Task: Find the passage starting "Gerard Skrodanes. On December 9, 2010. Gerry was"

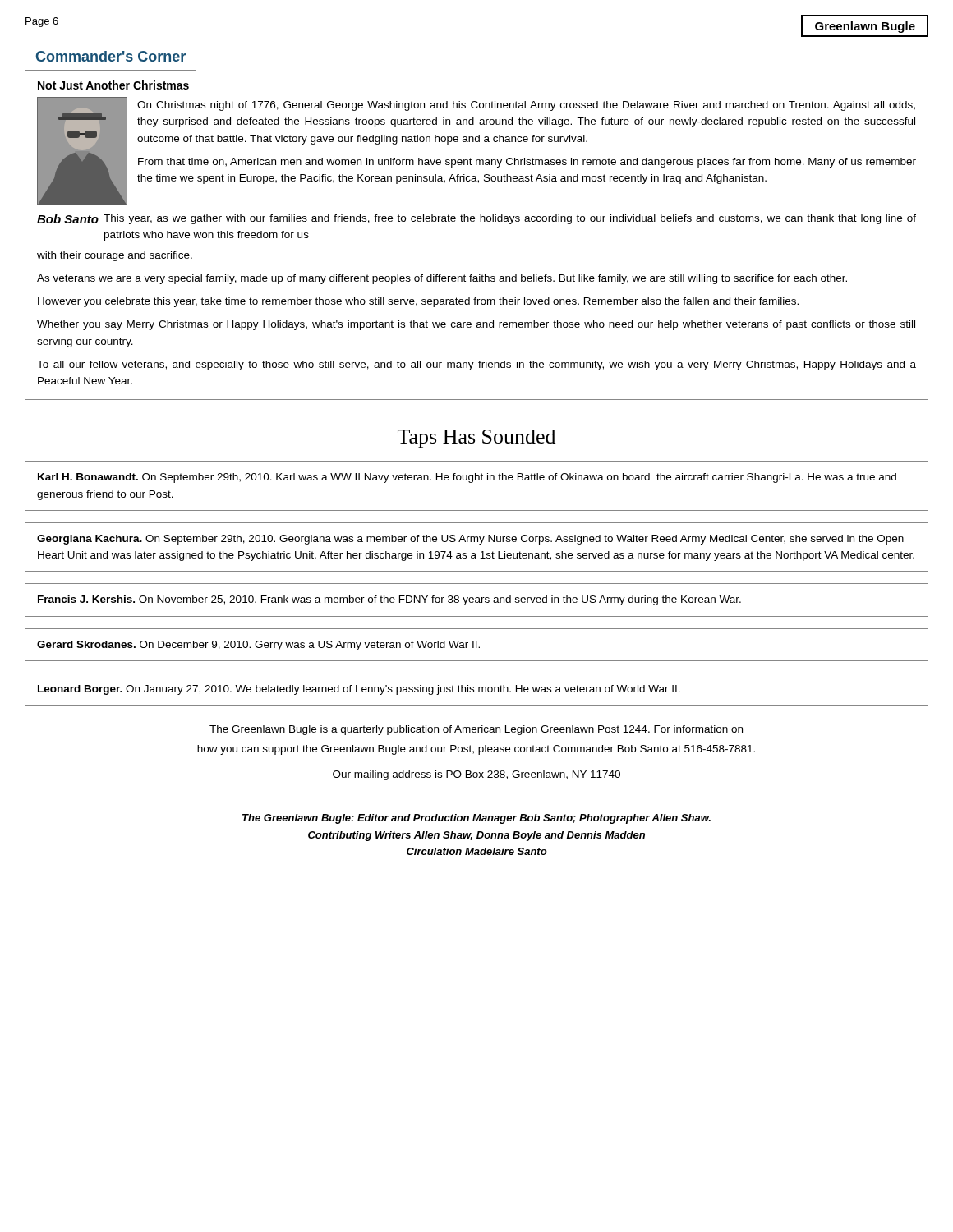Action: [x=259, y=644]
